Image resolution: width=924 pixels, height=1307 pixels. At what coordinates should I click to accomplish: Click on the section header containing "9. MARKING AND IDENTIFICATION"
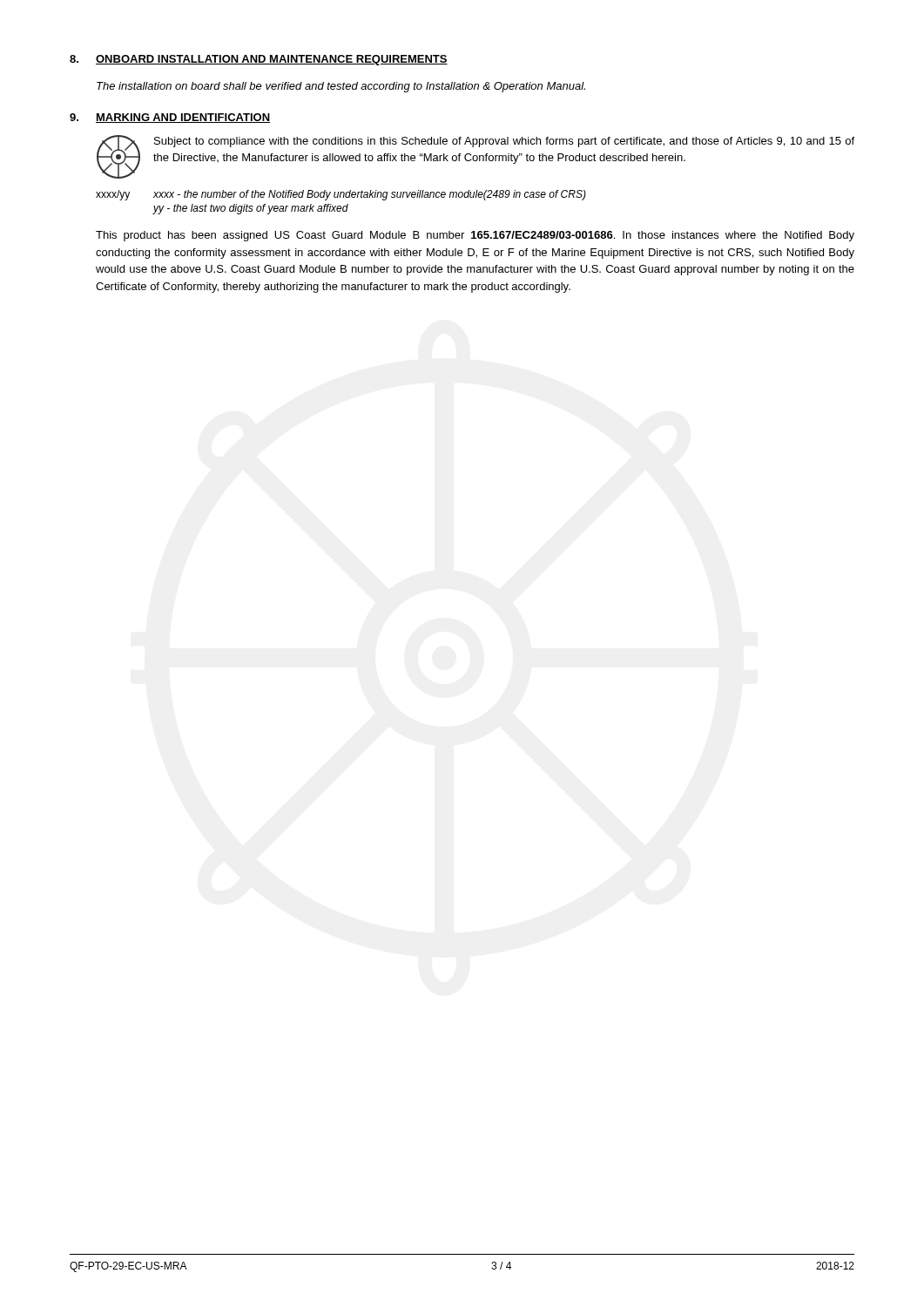tap(170, 117)
